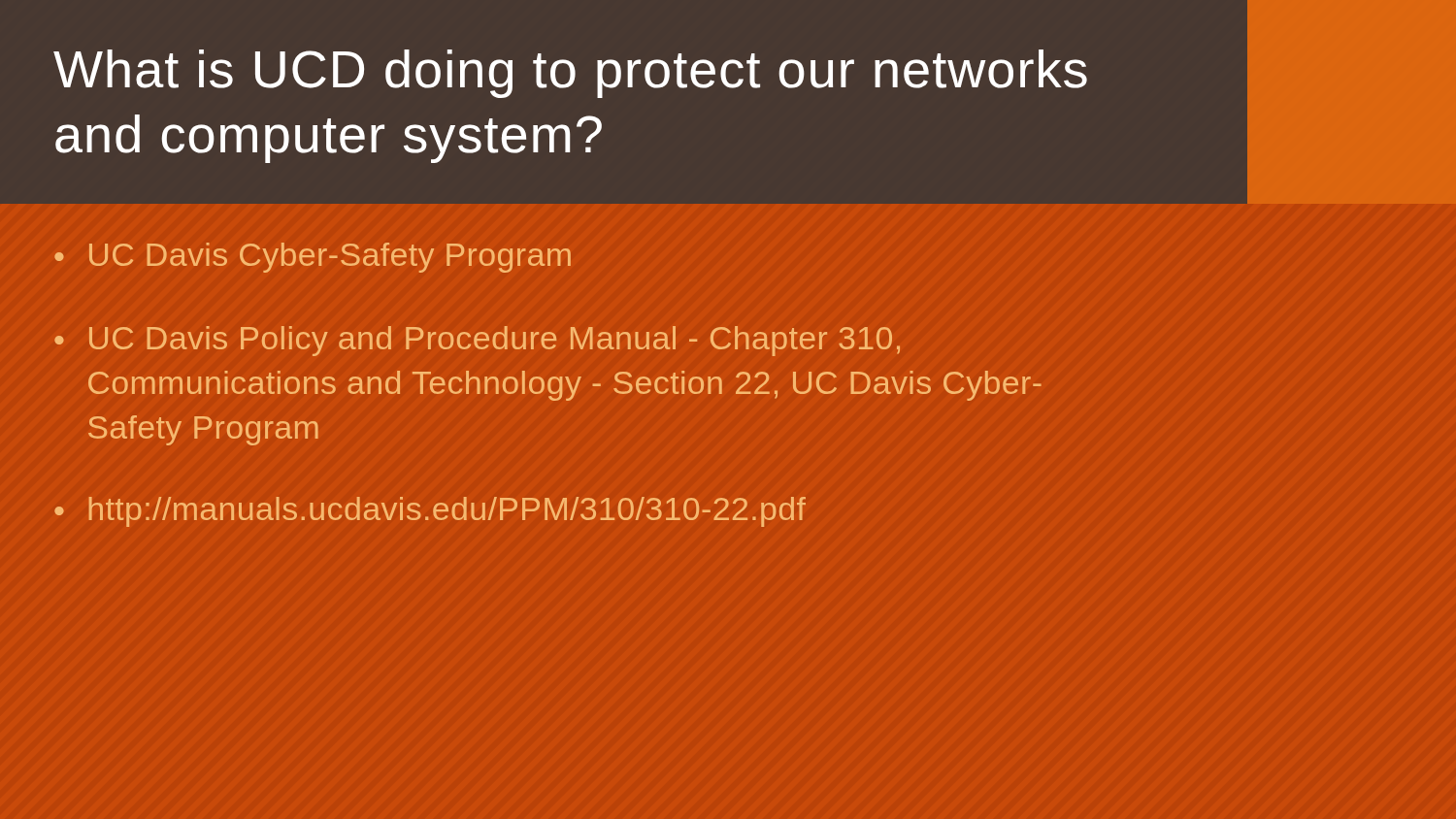
Task: Locate the text block starting "• UC Davis Cyber-Safety Program"
Action: (x=313, y=258)
